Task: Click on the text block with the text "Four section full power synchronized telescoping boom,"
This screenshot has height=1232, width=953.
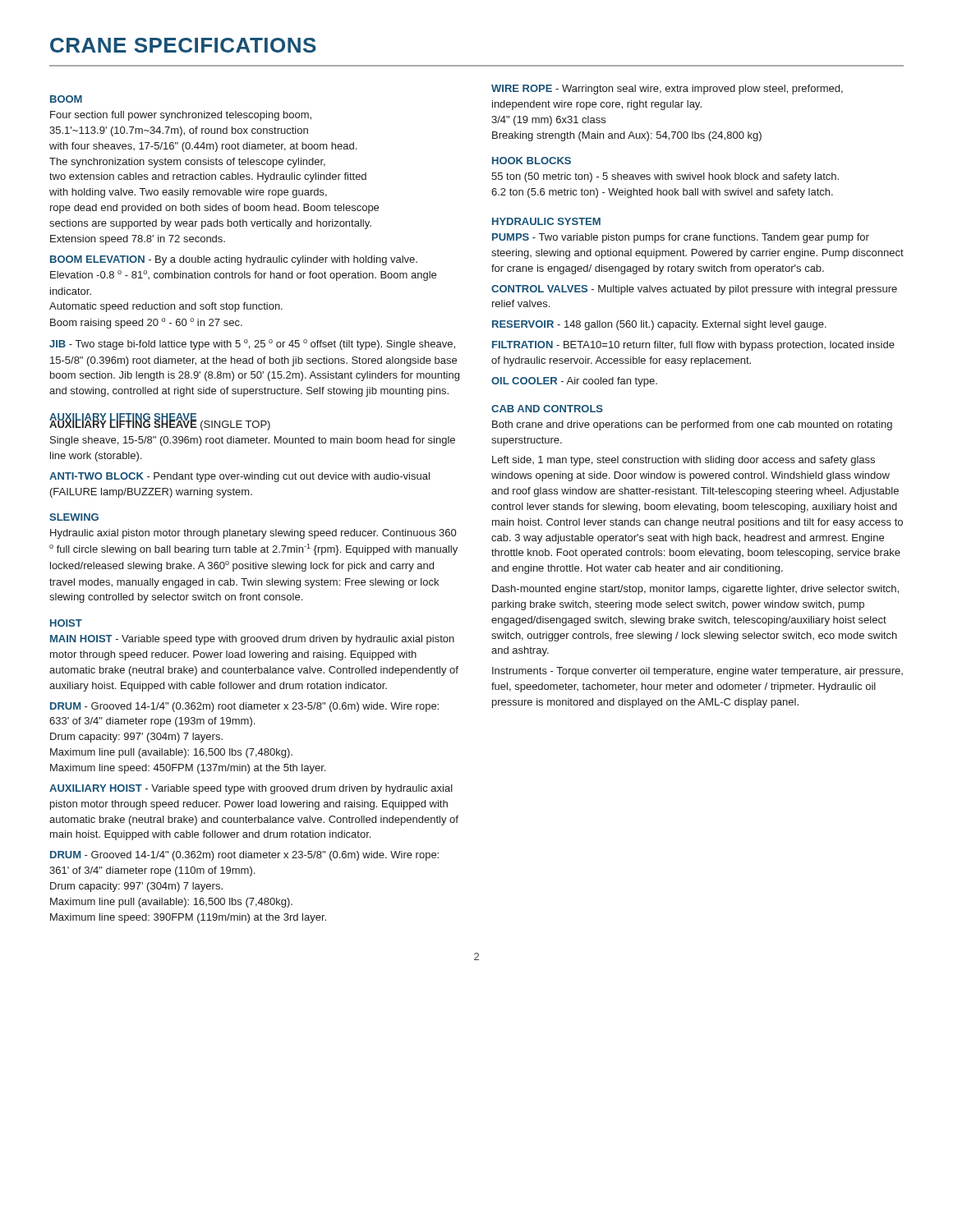Action: [x=255, y=177]
